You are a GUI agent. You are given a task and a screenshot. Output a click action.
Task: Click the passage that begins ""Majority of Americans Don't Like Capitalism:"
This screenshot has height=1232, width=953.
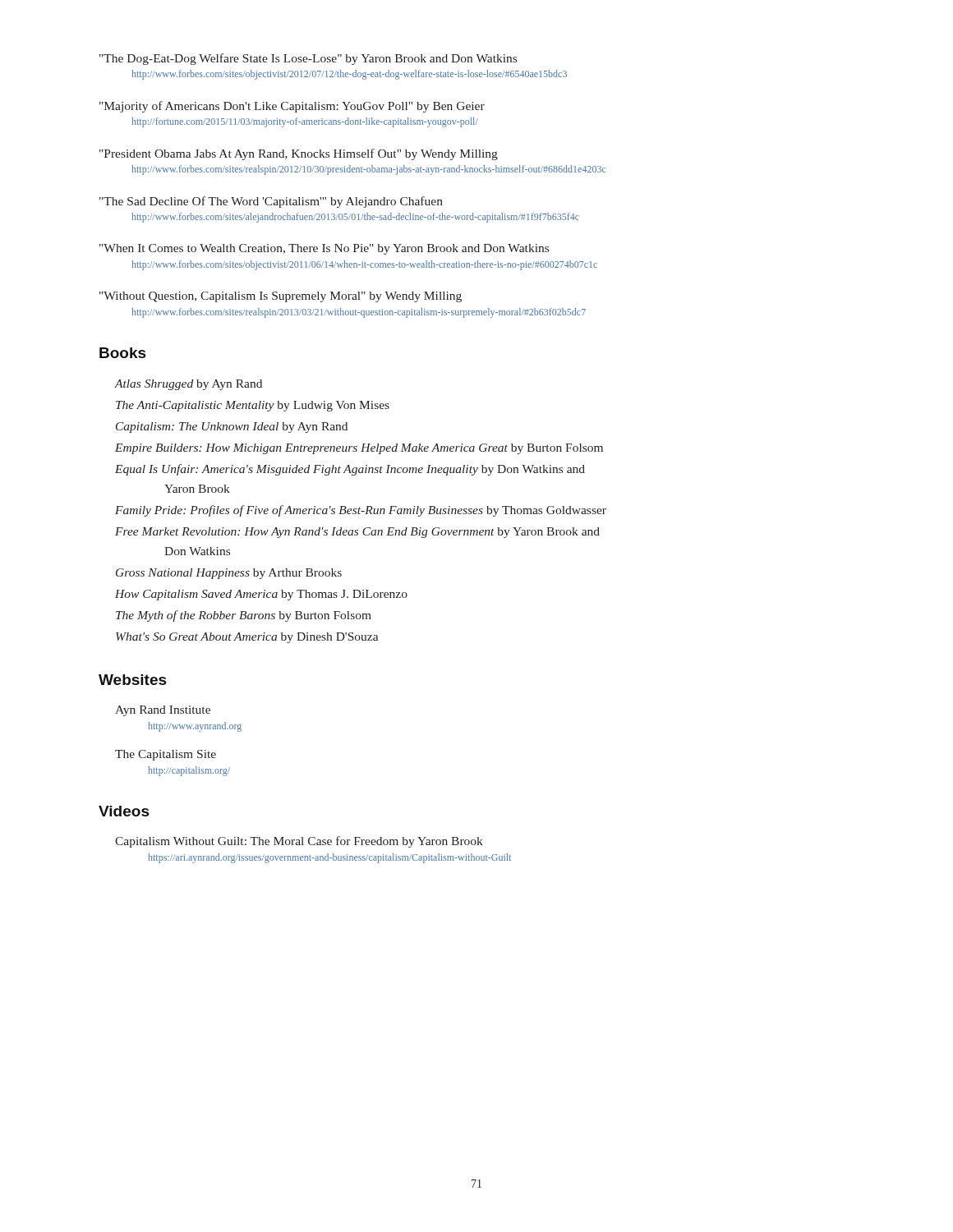[x=476, y=114]
